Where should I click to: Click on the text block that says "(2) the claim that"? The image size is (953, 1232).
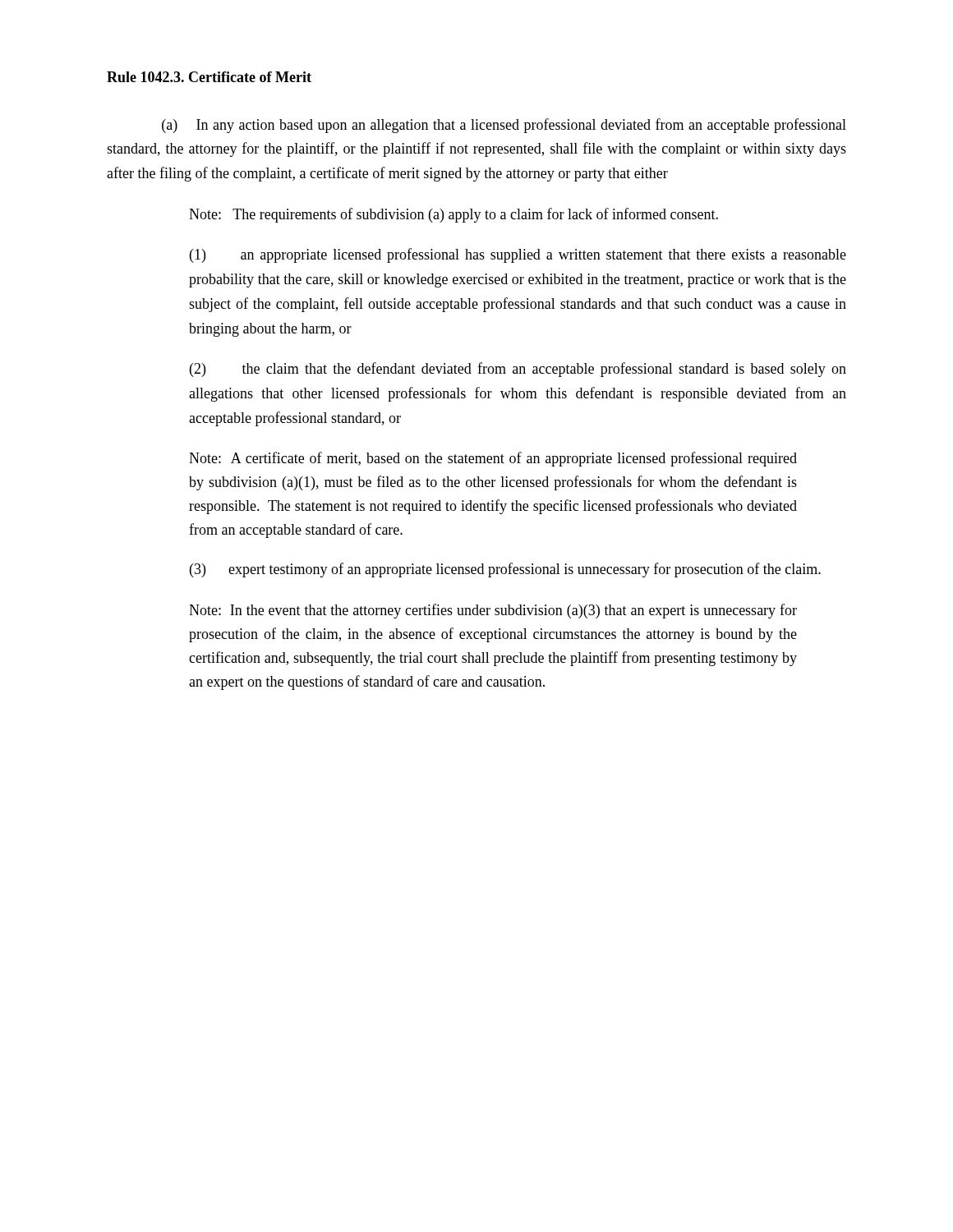coord(518,394)
